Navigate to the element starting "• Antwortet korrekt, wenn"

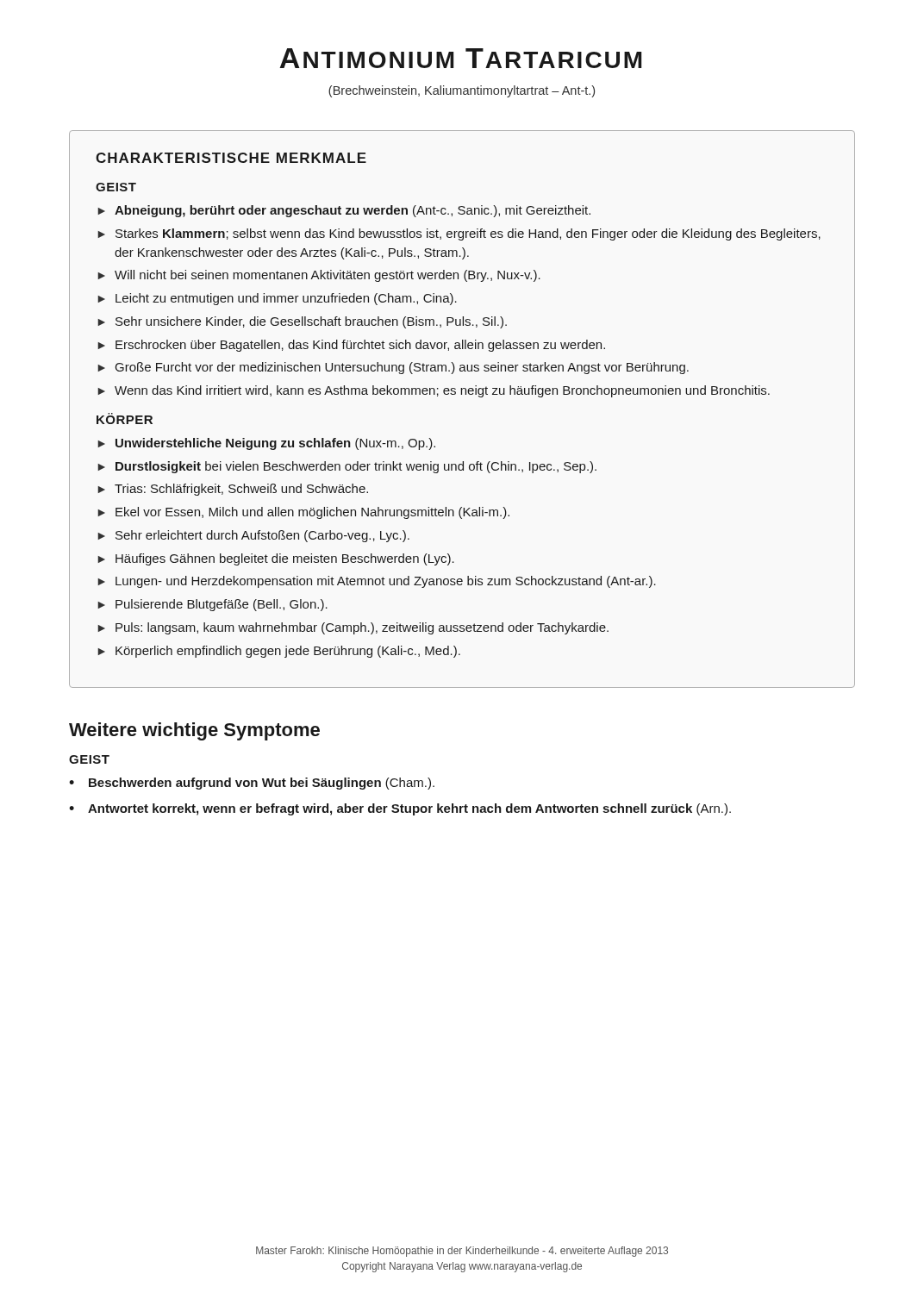[462, 809]
